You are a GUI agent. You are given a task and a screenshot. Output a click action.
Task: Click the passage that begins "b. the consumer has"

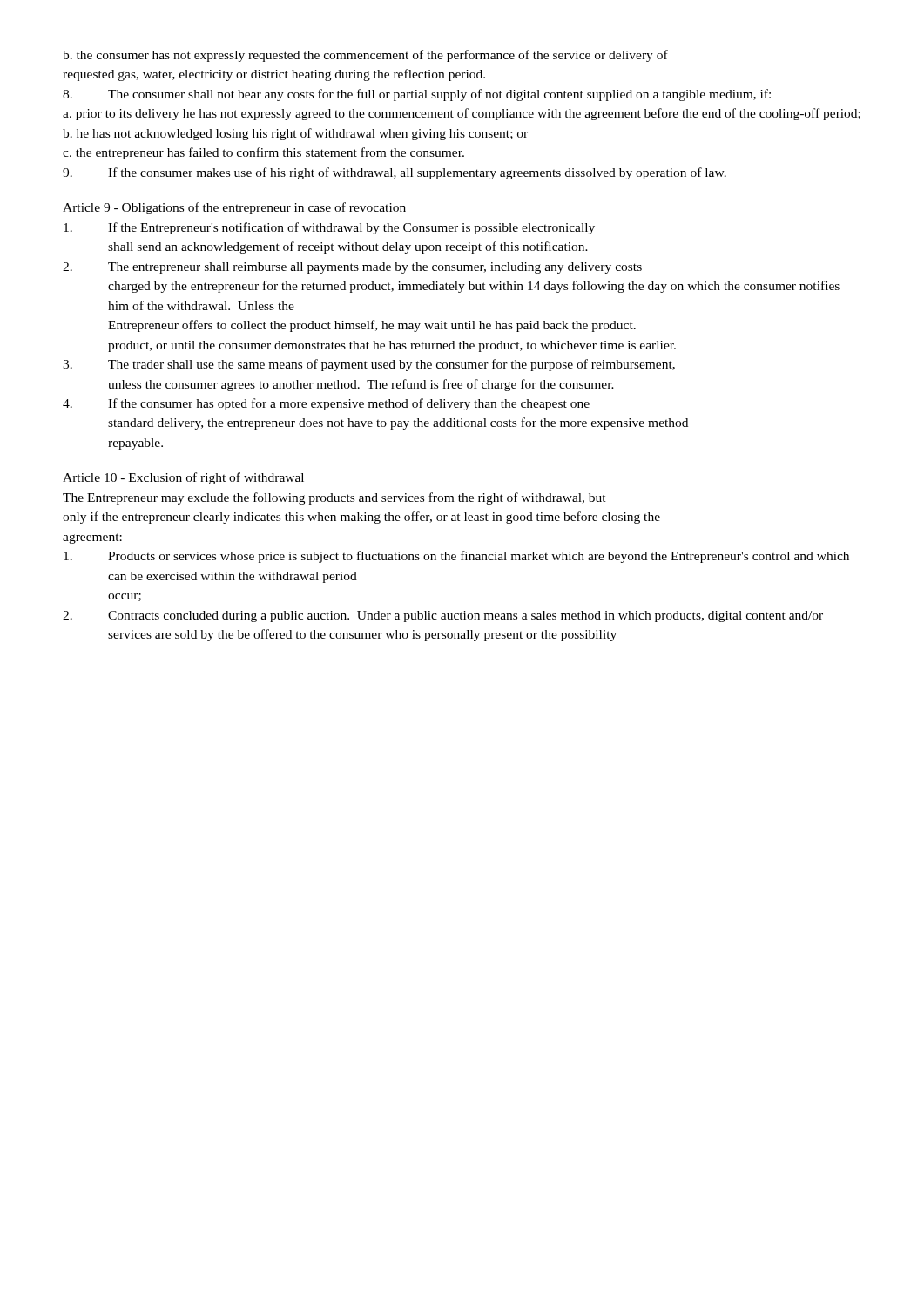click(462, 65)
